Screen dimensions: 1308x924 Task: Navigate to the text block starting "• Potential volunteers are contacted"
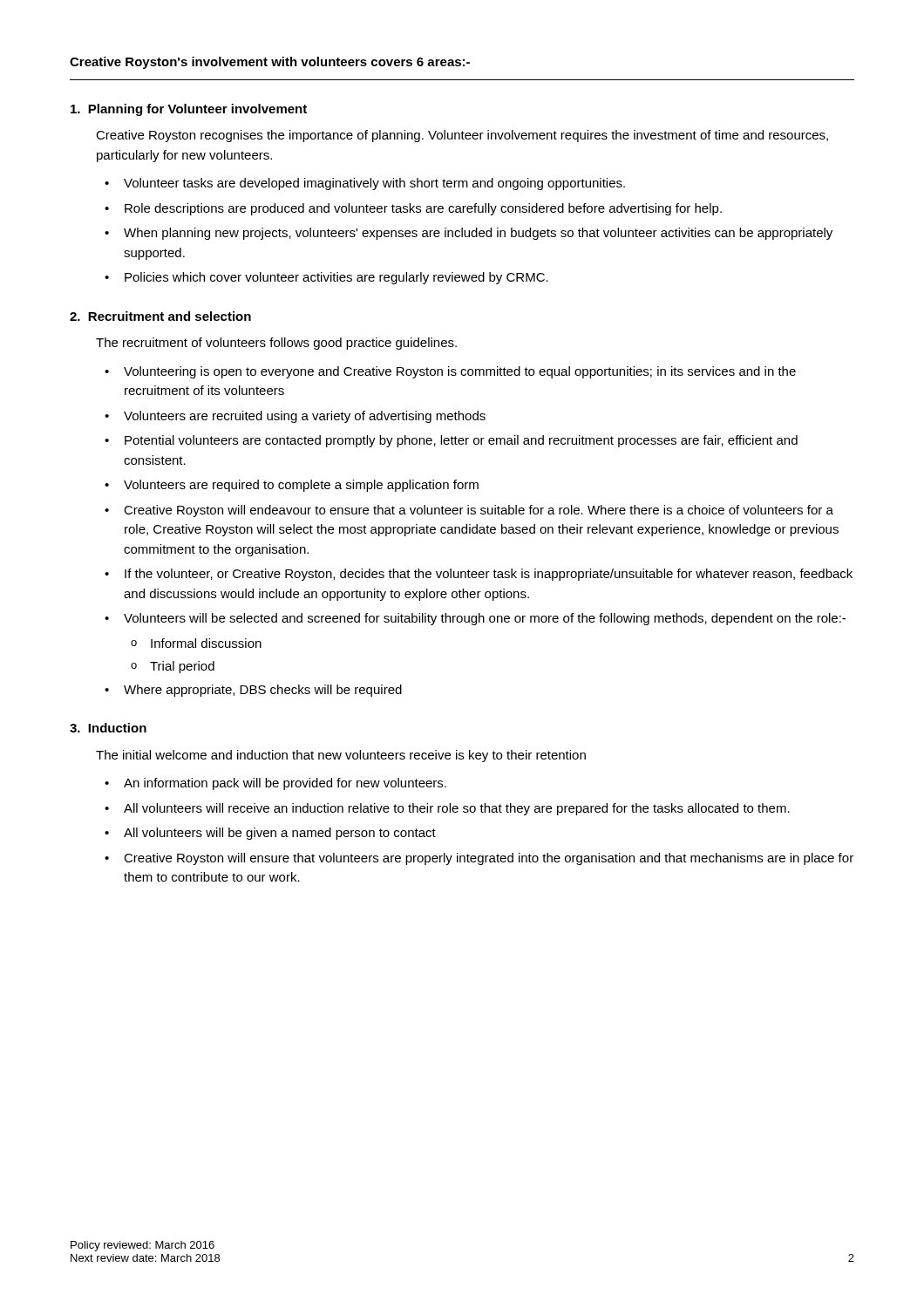pos(479,450)
